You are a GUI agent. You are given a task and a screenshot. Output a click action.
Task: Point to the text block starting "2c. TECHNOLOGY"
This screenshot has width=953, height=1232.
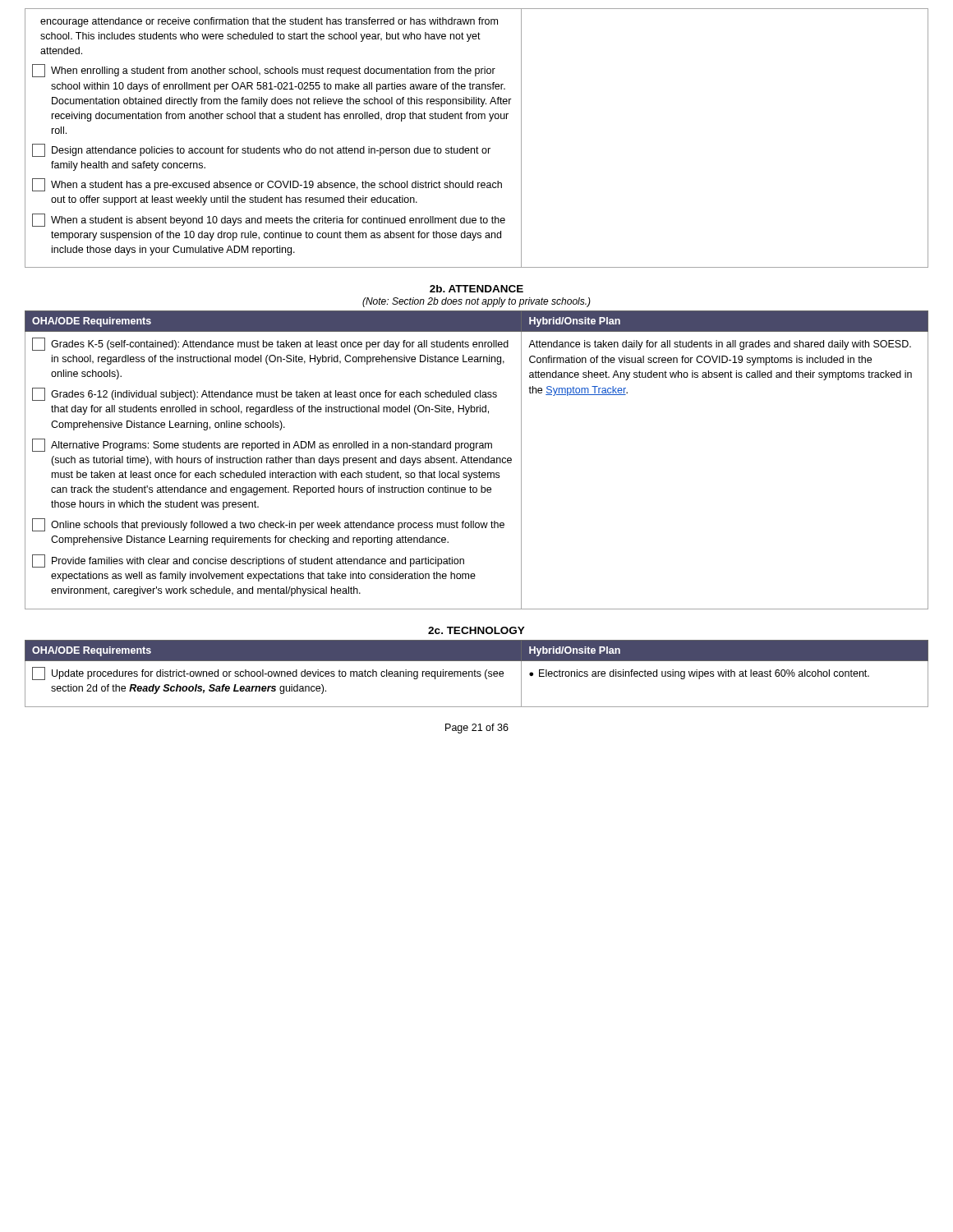(x=476, y=630)
